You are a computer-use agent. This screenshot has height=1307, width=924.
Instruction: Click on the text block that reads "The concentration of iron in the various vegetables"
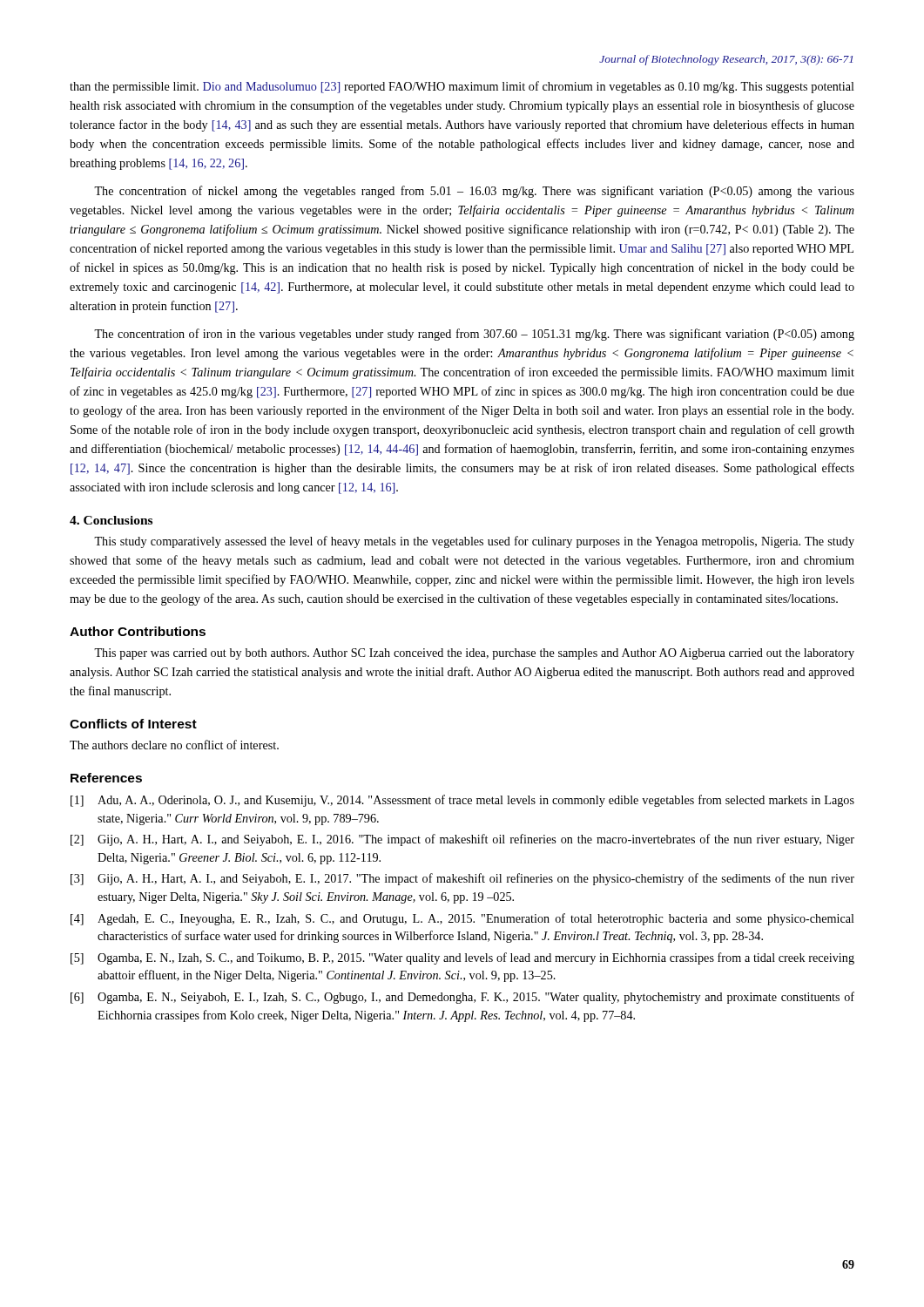click(x=462, y=410)
